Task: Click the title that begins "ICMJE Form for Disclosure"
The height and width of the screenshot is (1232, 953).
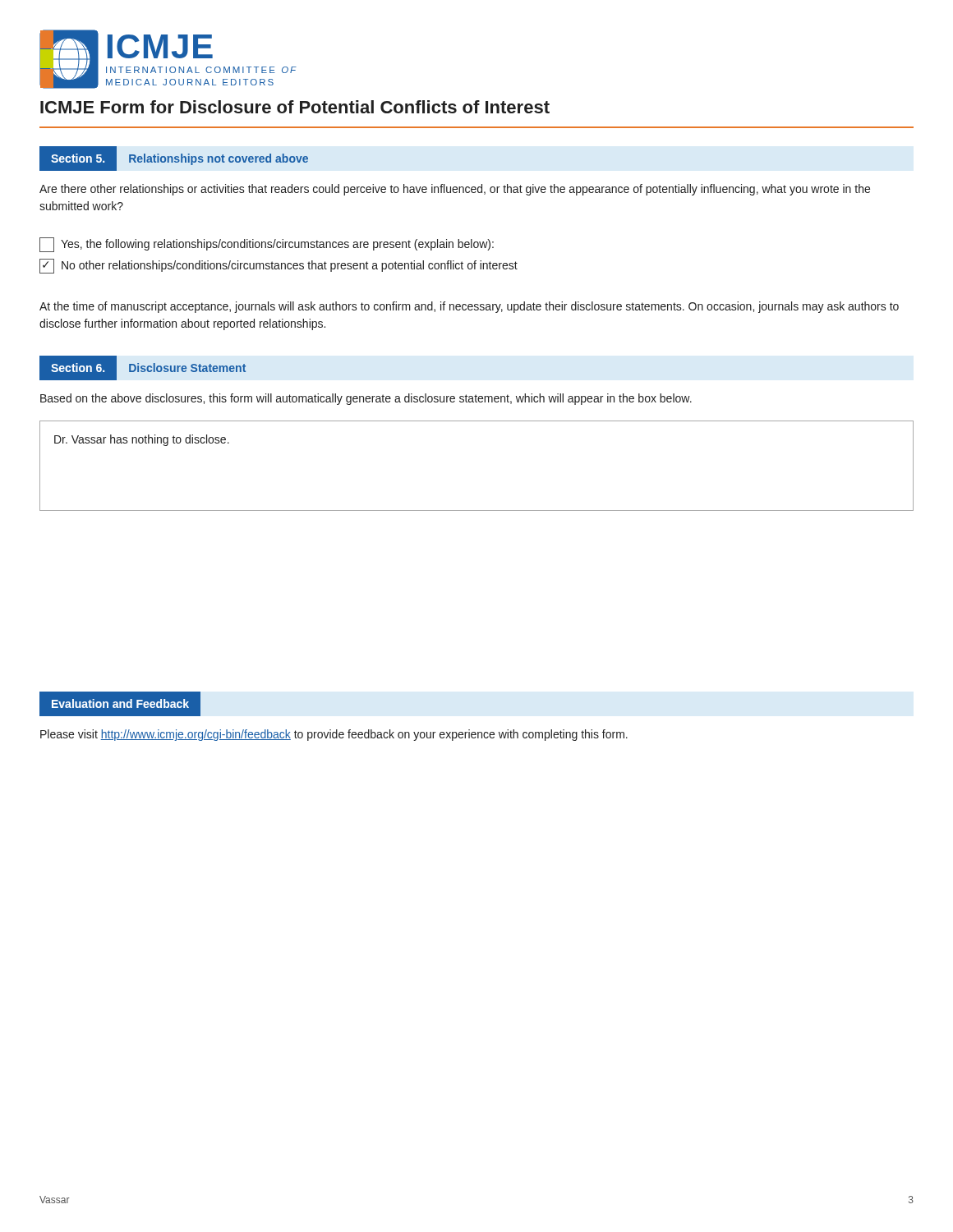Action: 295,107
